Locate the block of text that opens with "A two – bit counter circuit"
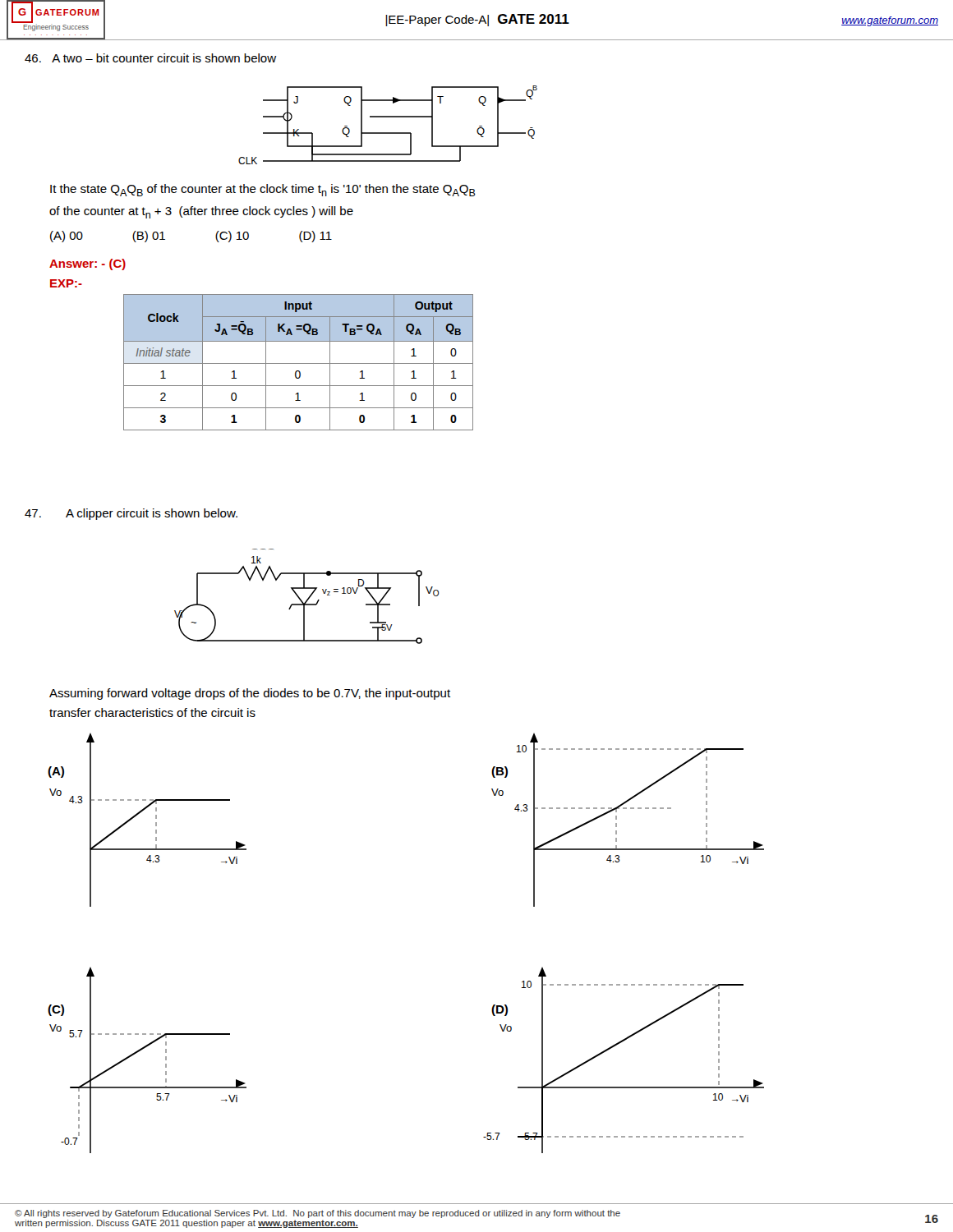This screenshot has width=953, height=1232. click(x=150, y=58)
